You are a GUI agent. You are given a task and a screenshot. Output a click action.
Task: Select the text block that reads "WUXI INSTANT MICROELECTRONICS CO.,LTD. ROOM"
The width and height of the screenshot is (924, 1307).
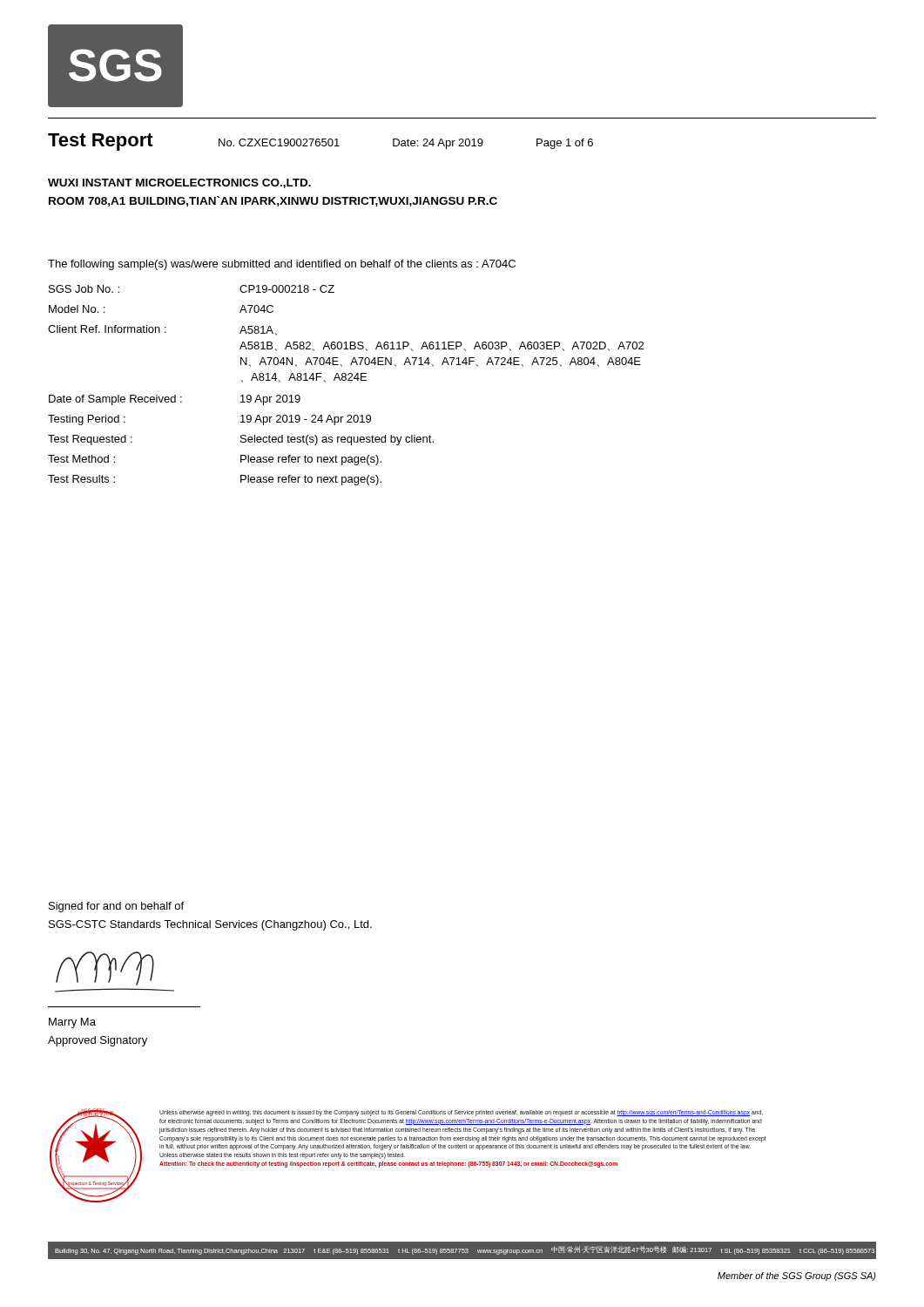(x=273, y=192)
